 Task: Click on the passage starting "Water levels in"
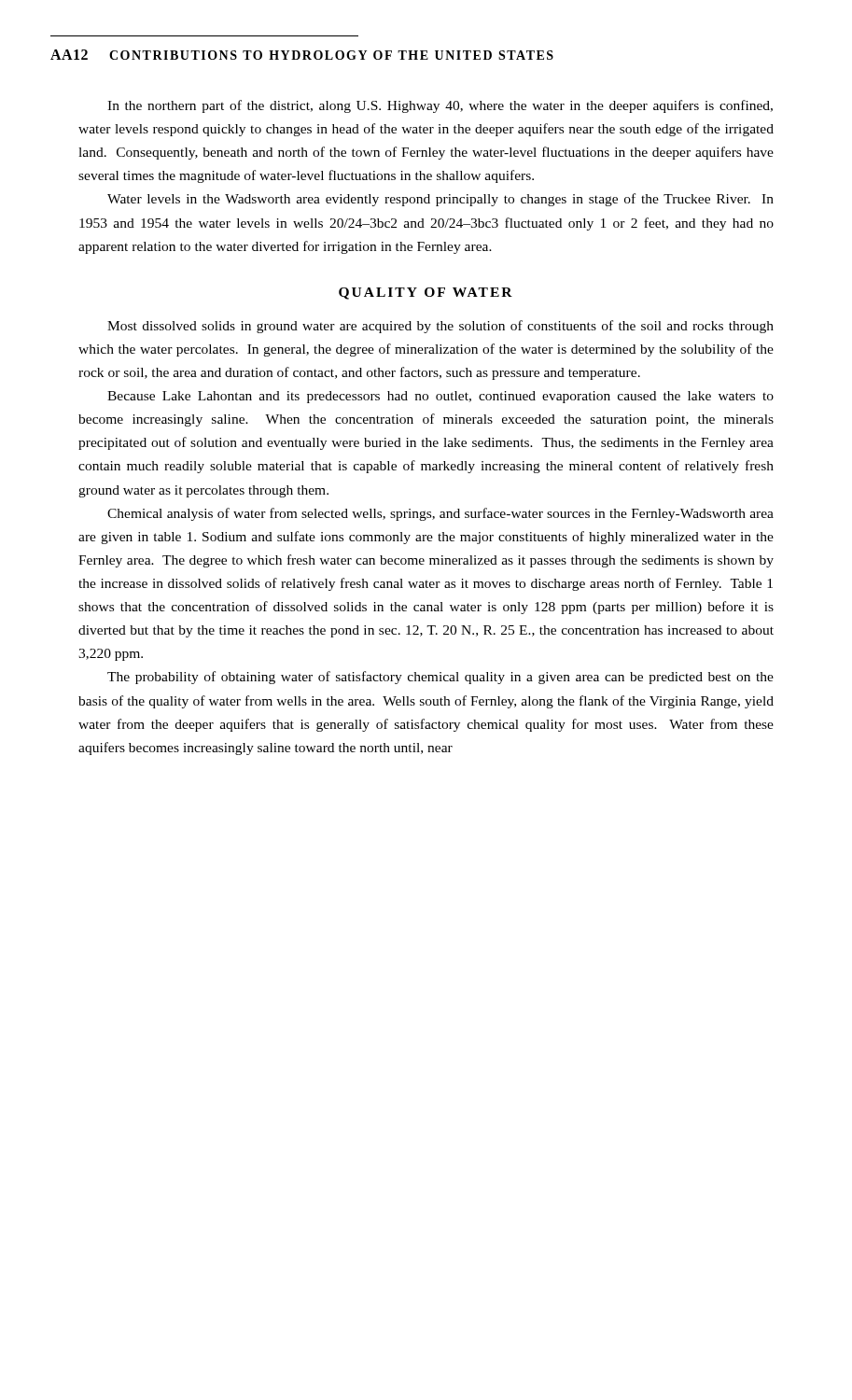426,222
